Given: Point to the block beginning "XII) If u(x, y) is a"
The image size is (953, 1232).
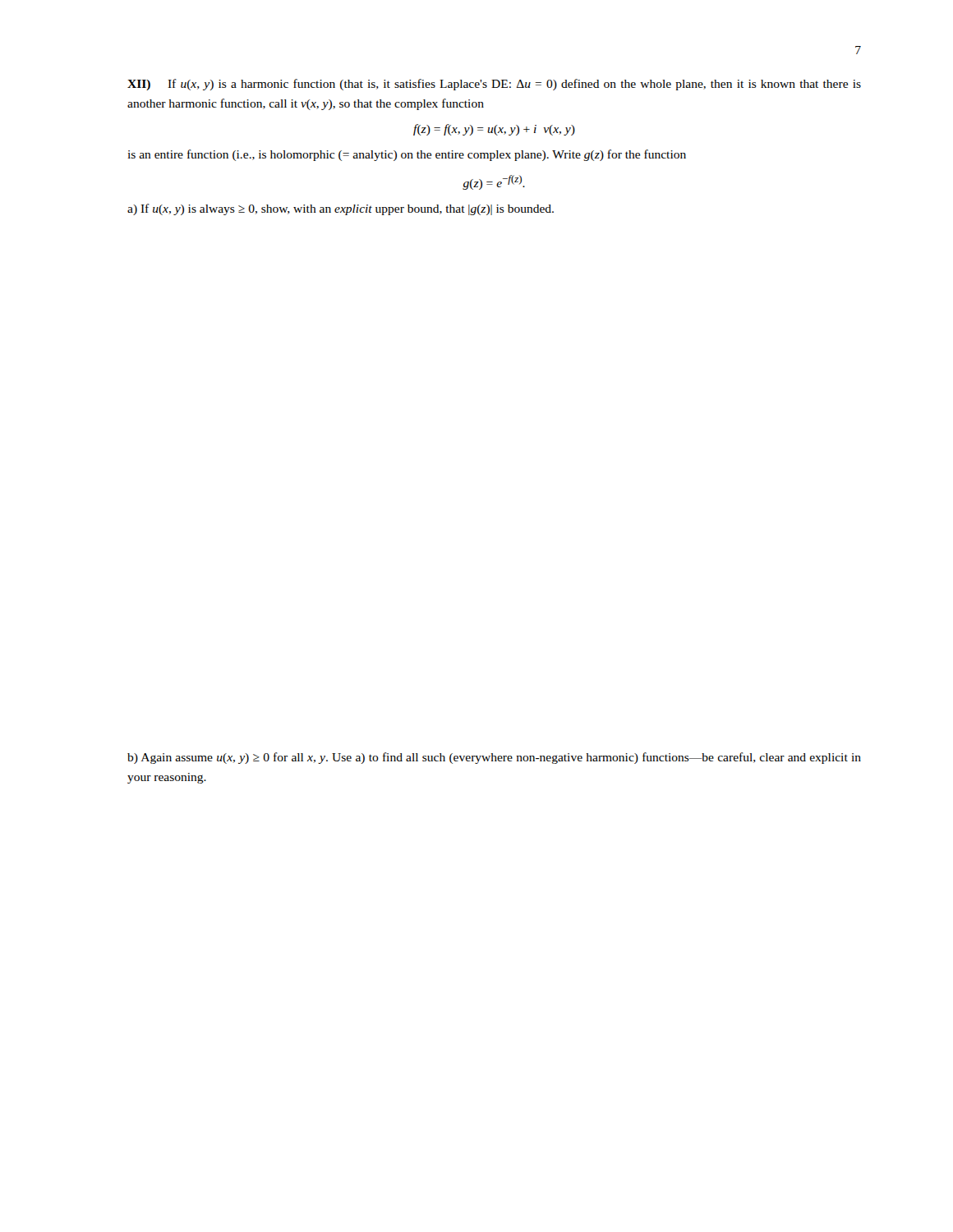Looking at the screenshot, I should [x=494, y=93].
